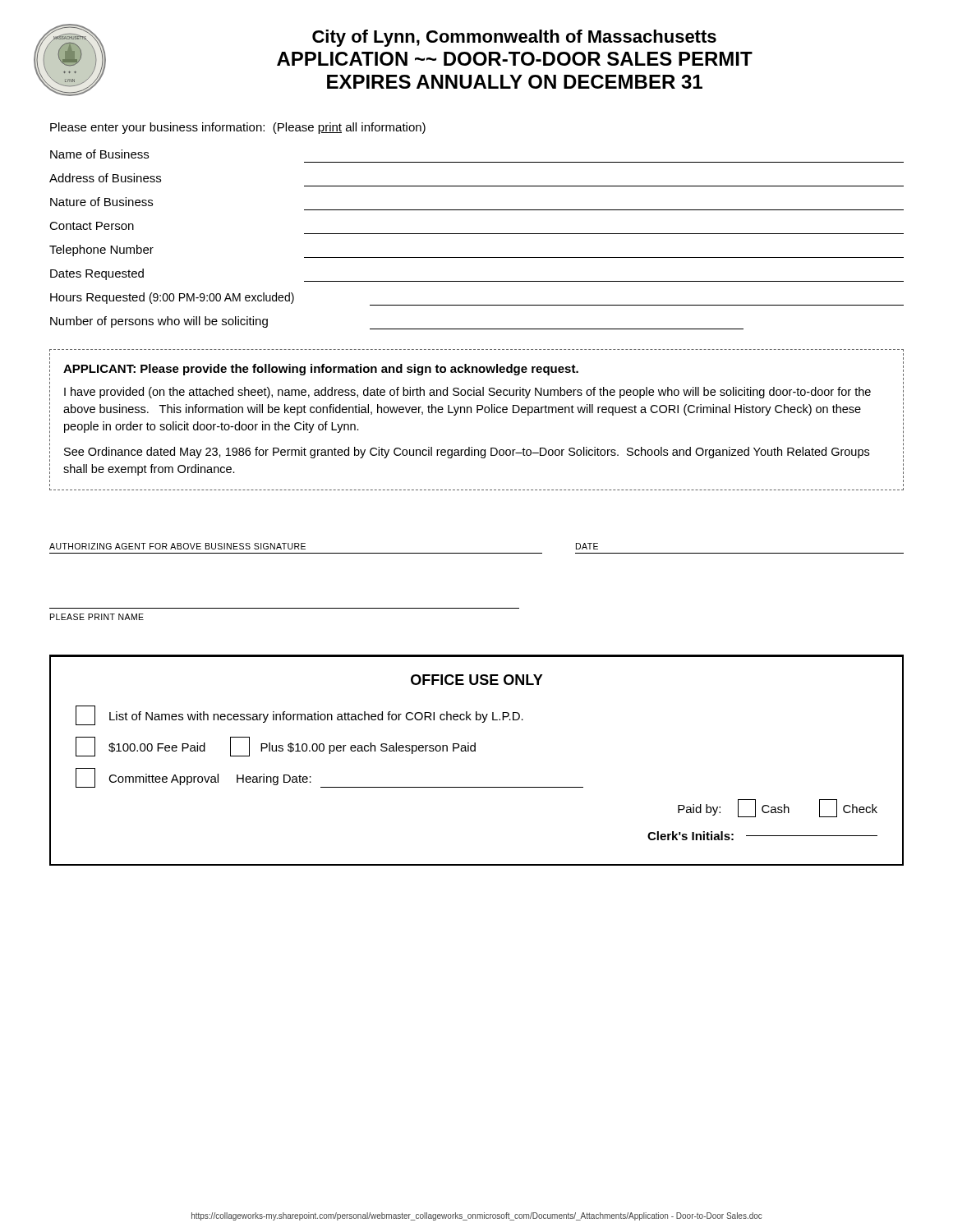Viewport: 953px width, 1232px height.
Task: Find the block on this page that starts "List of Names"
Action: [x=300, y=715]
